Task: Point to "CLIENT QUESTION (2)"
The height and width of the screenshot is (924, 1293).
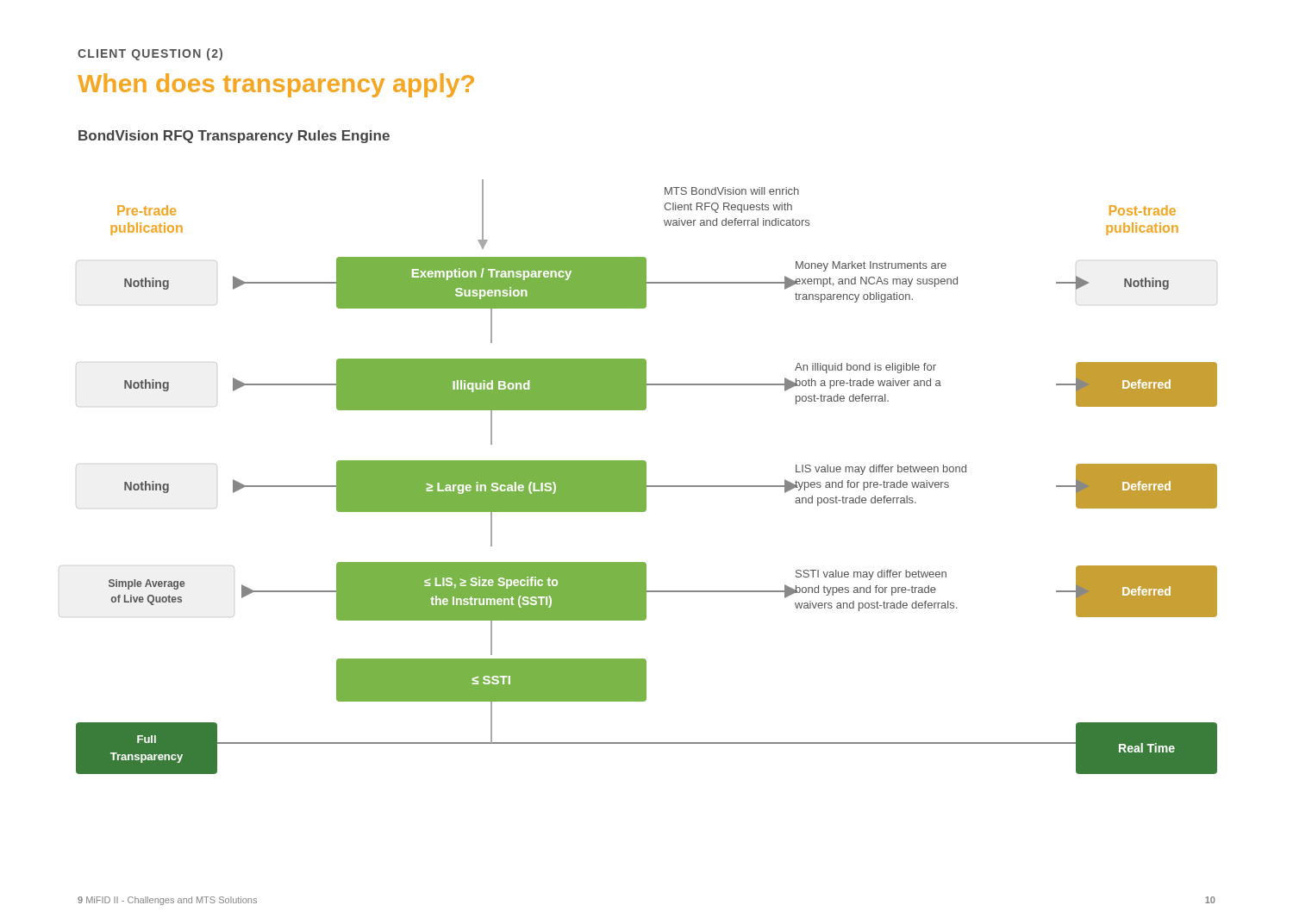Action: point(151,53)
